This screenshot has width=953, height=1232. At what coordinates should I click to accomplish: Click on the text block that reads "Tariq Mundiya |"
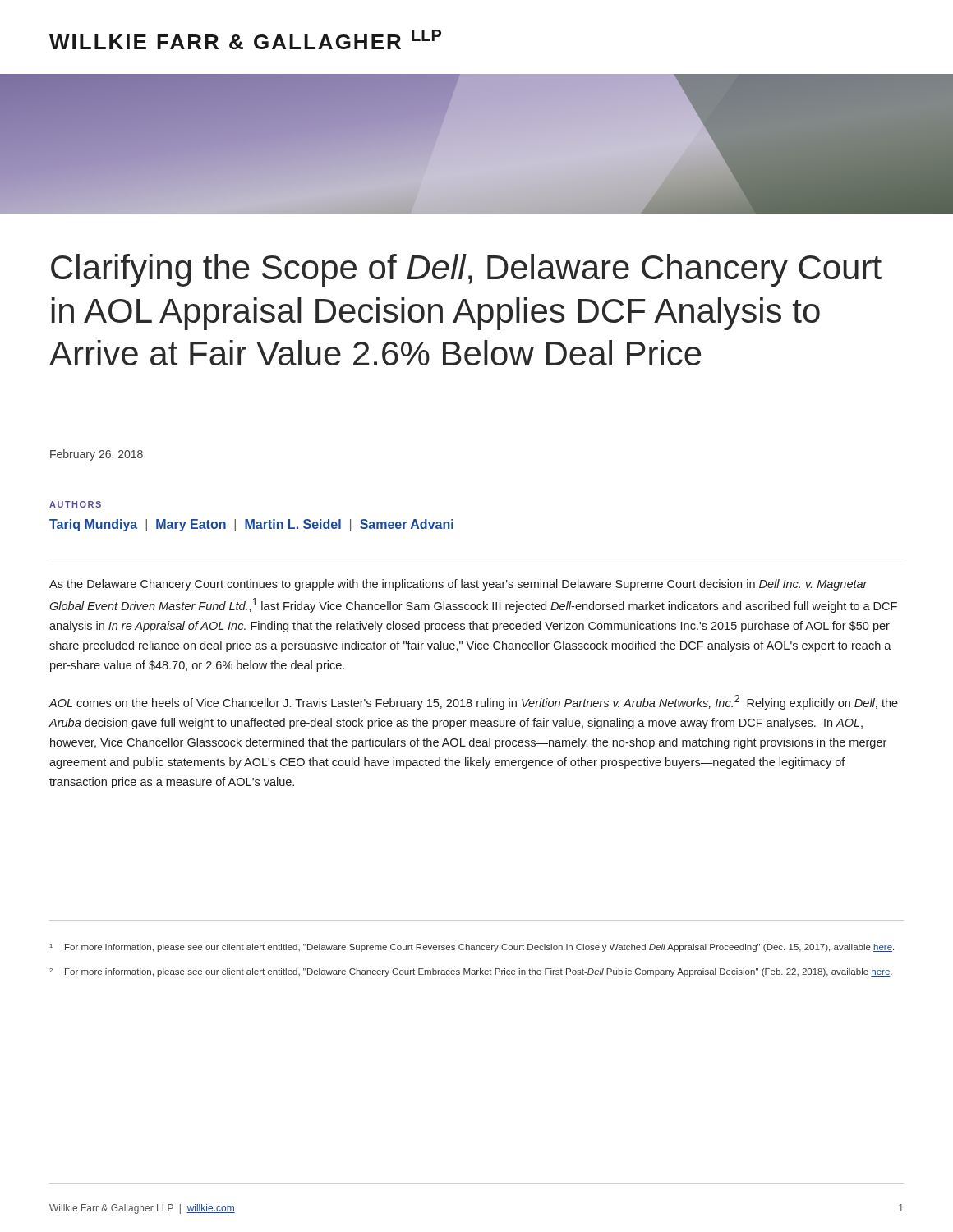point(252,524)
